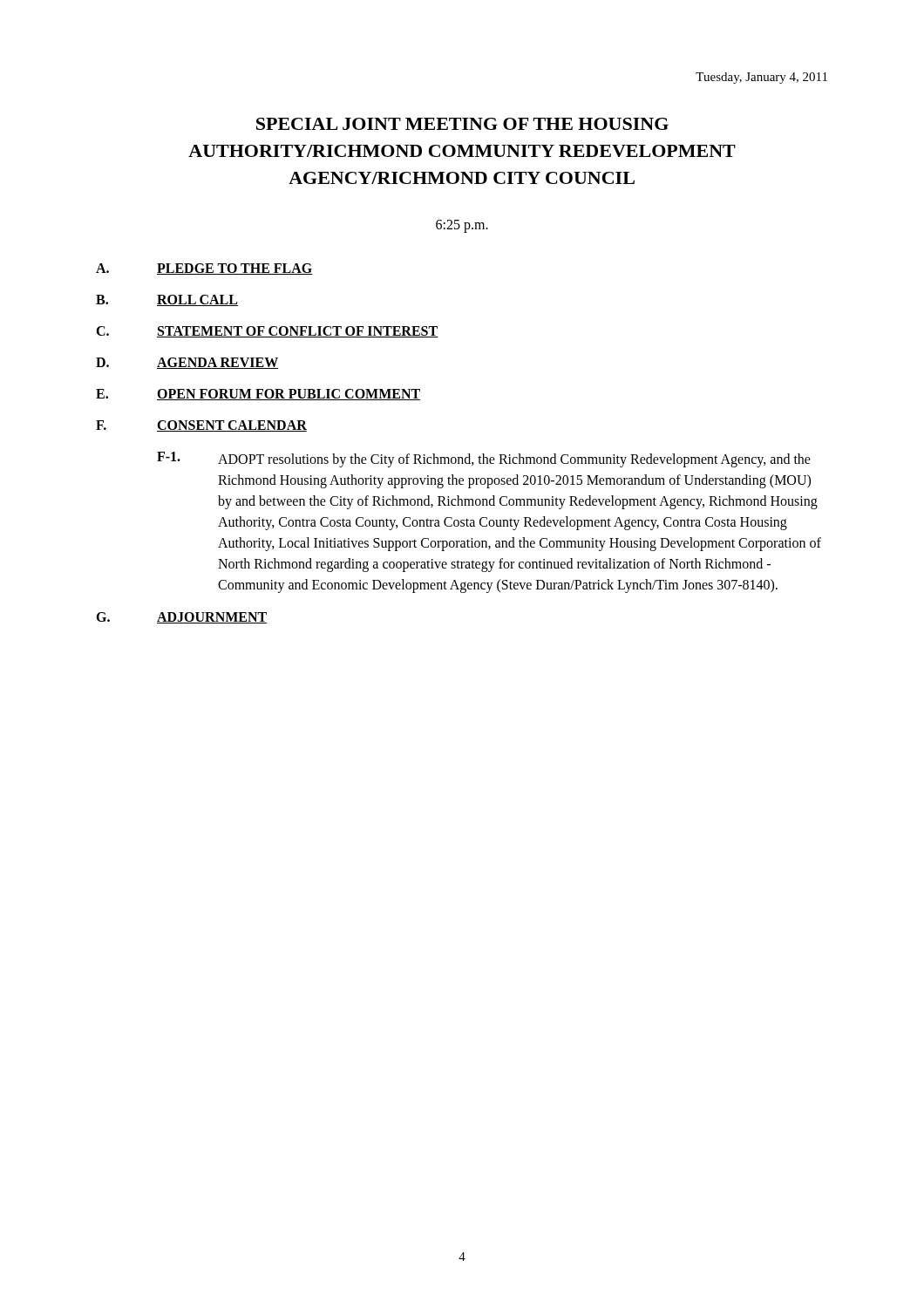This screenshot has height=1308, width=924.
Task: Click on the element starting "C. STATEMENT OF CONFLICT"
Action: (267, 332)
